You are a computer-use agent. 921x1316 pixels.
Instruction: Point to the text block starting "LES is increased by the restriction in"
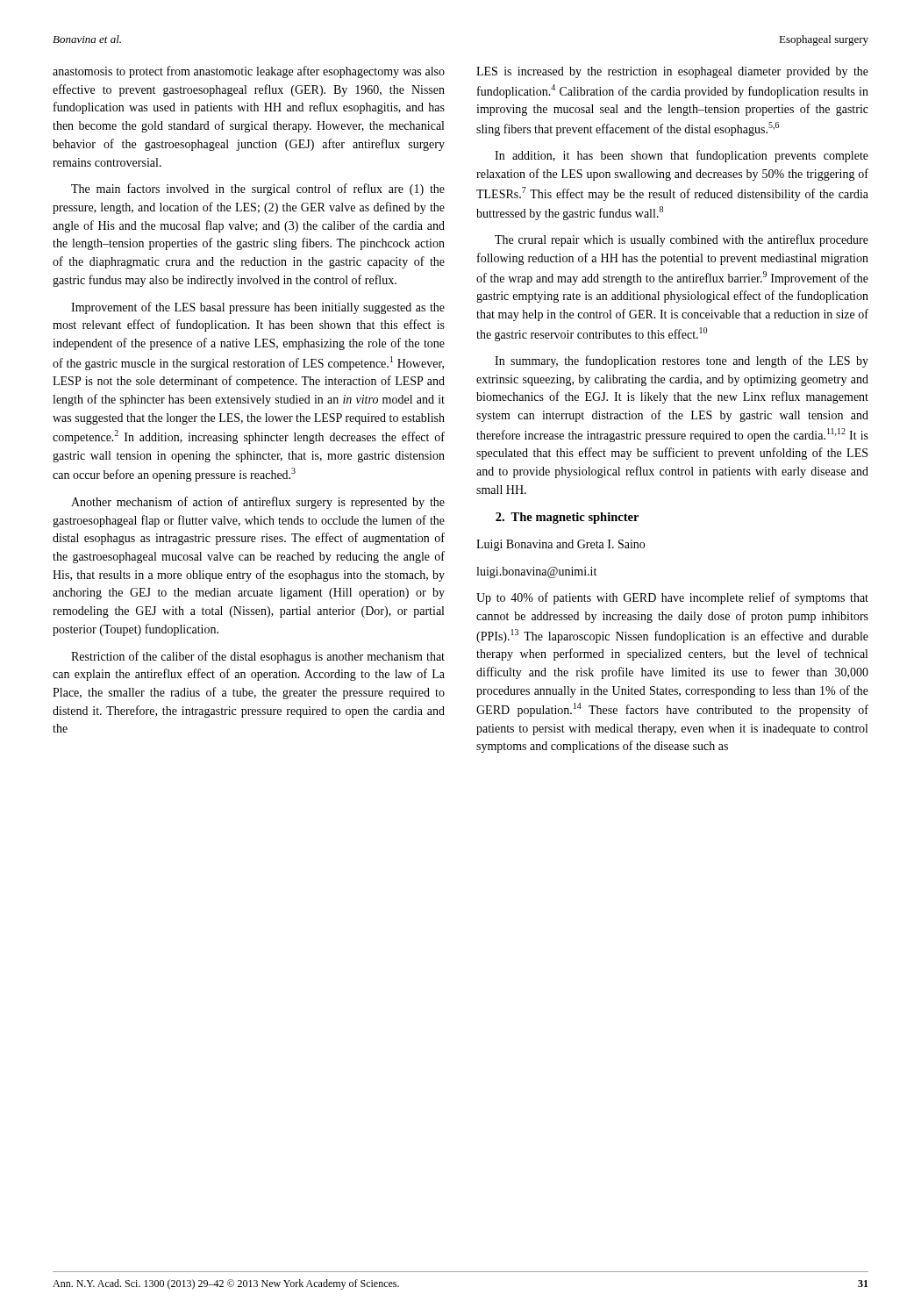(672, 281)
